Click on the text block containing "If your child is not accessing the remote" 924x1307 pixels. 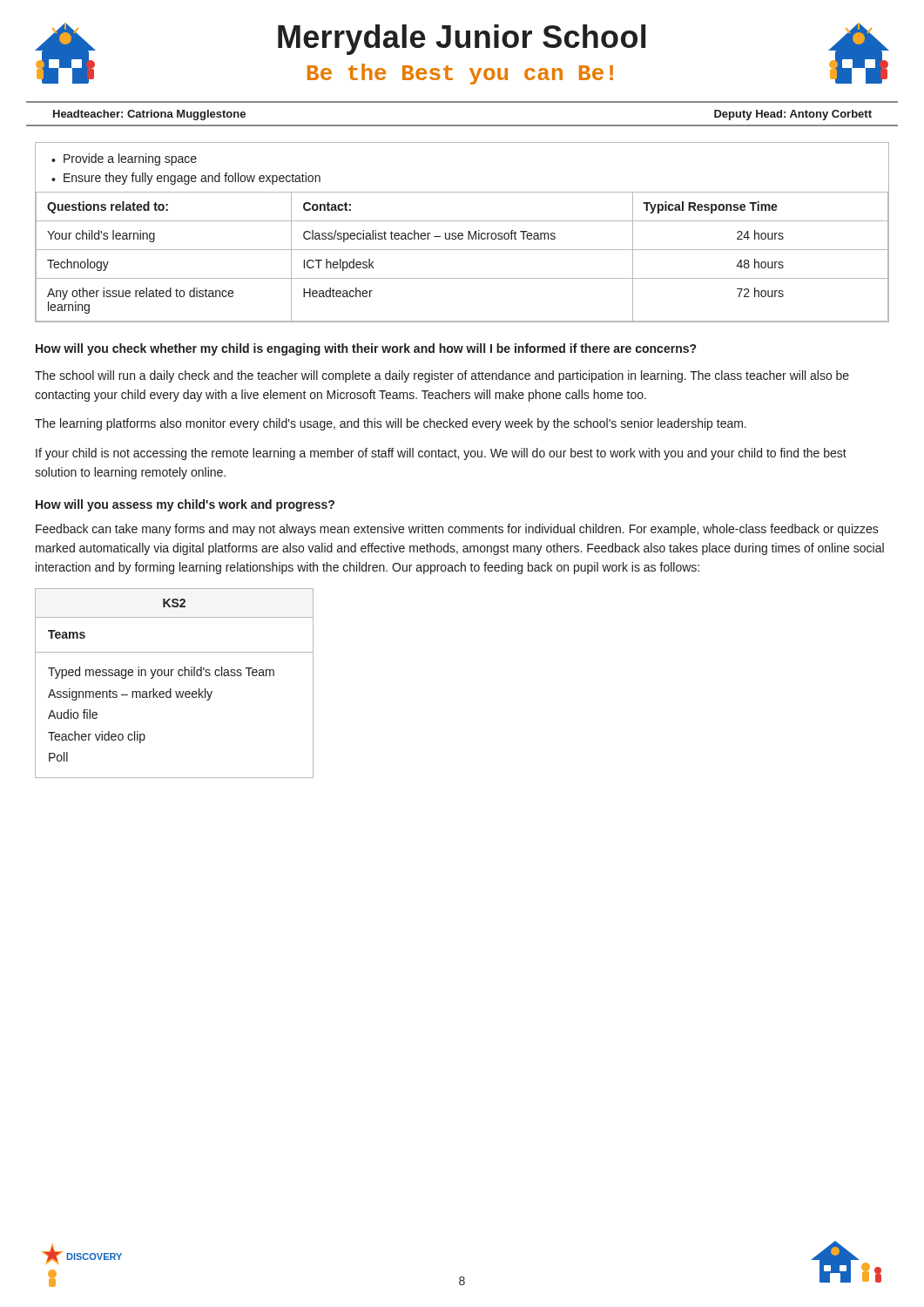click(x=441, y=463)
